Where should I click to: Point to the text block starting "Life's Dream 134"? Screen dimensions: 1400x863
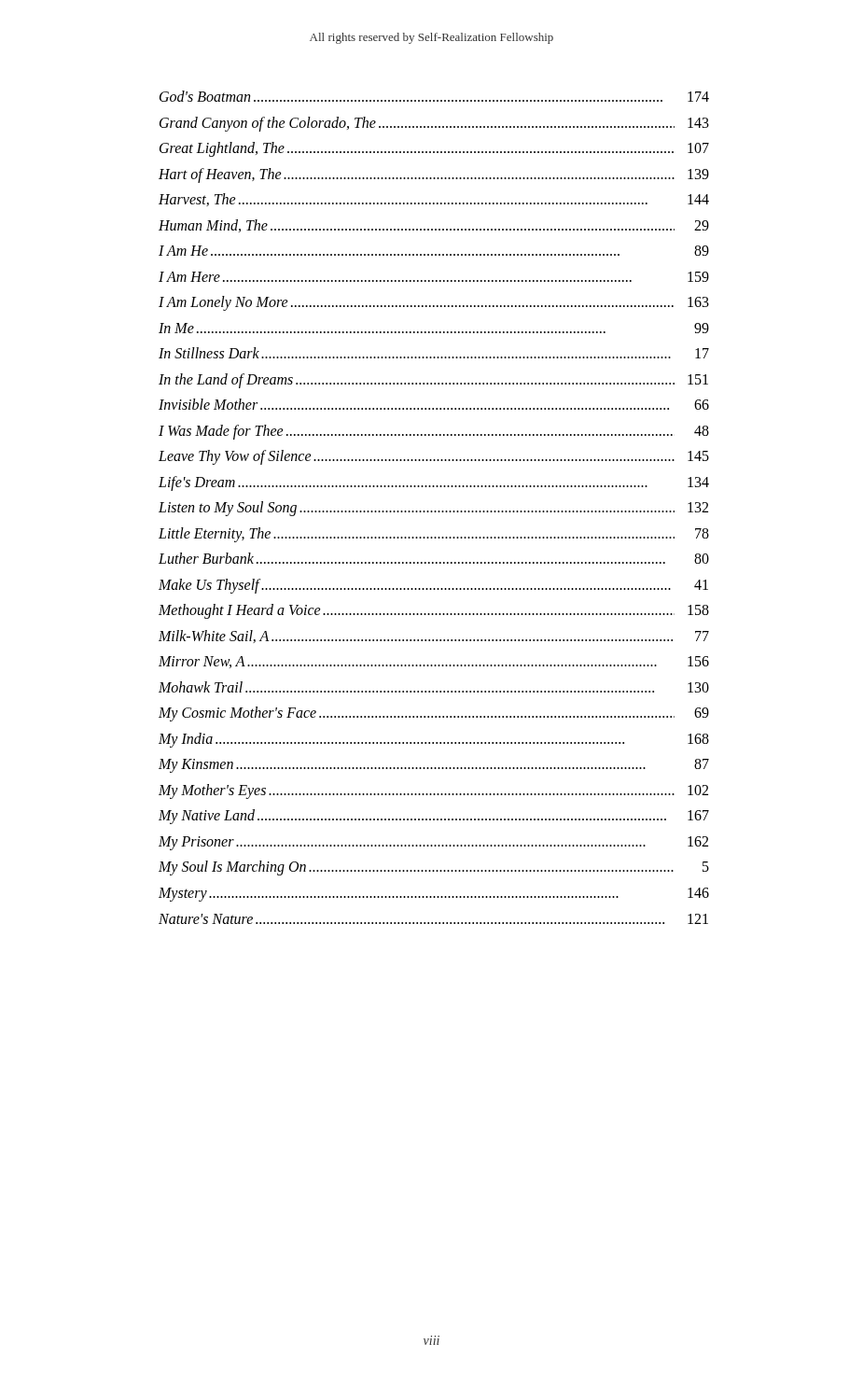[x=434, y=482]
